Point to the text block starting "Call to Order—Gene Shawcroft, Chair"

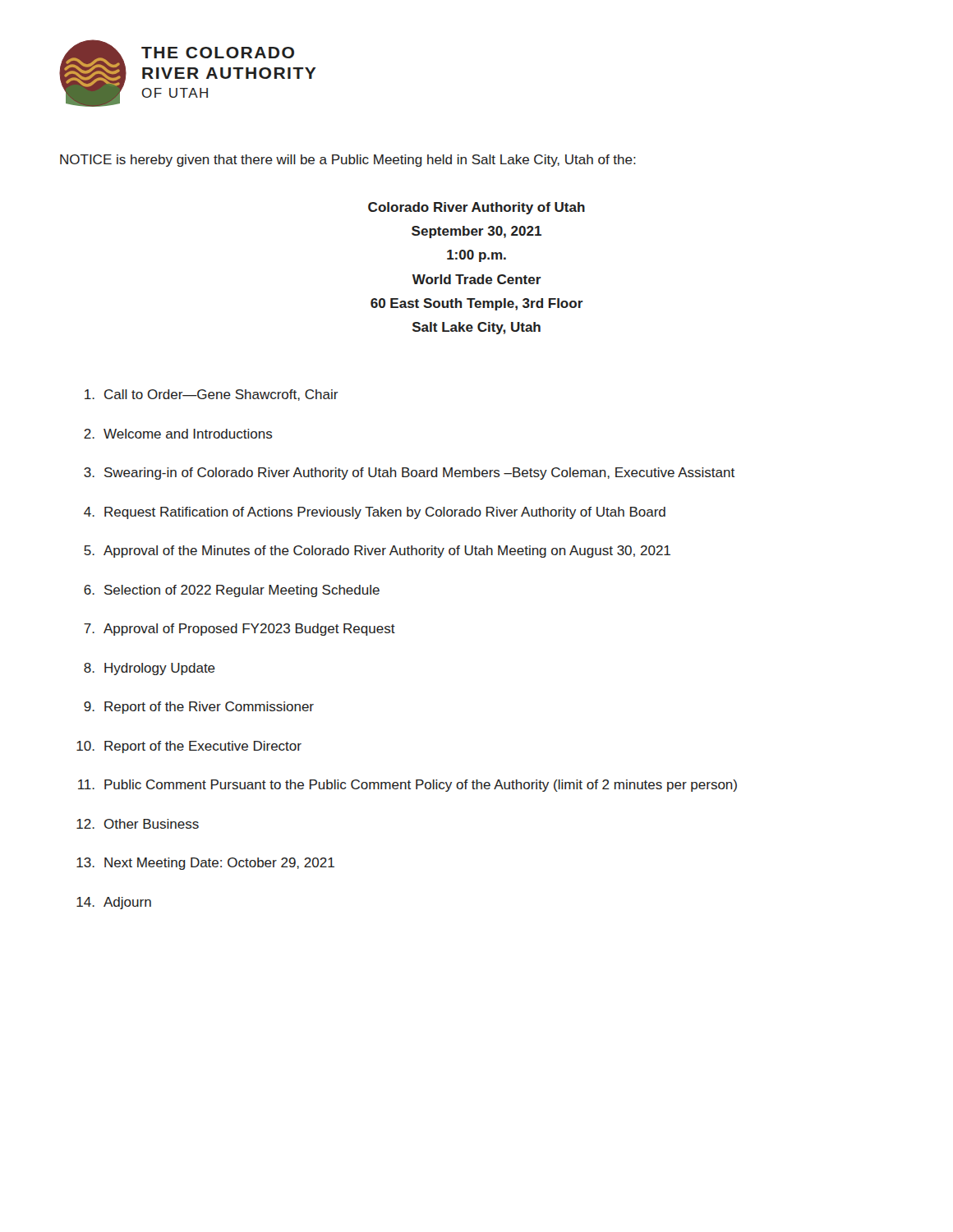click(212, 395)
